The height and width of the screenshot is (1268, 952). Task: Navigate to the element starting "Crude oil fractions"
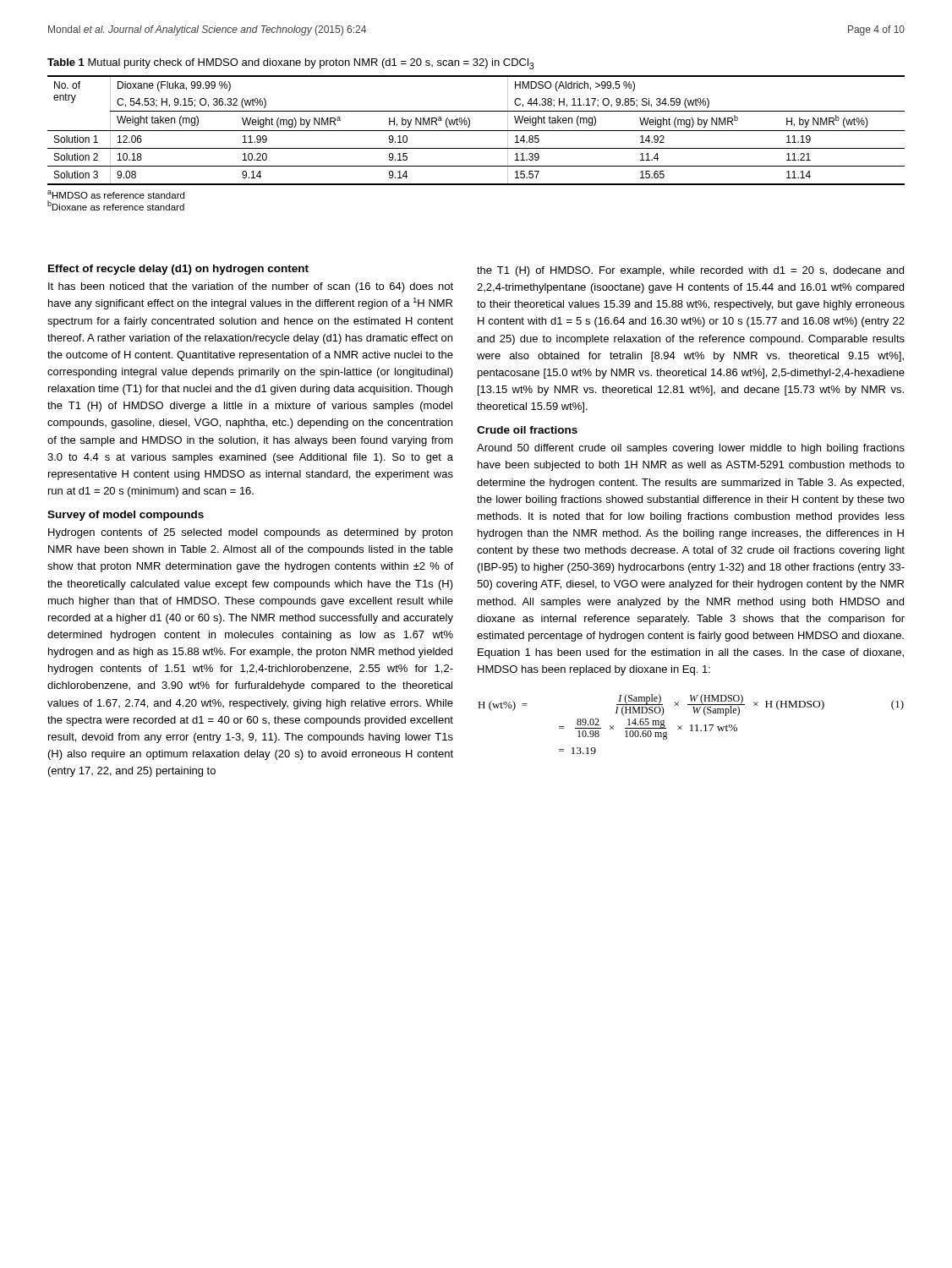[x=527, y=430]
